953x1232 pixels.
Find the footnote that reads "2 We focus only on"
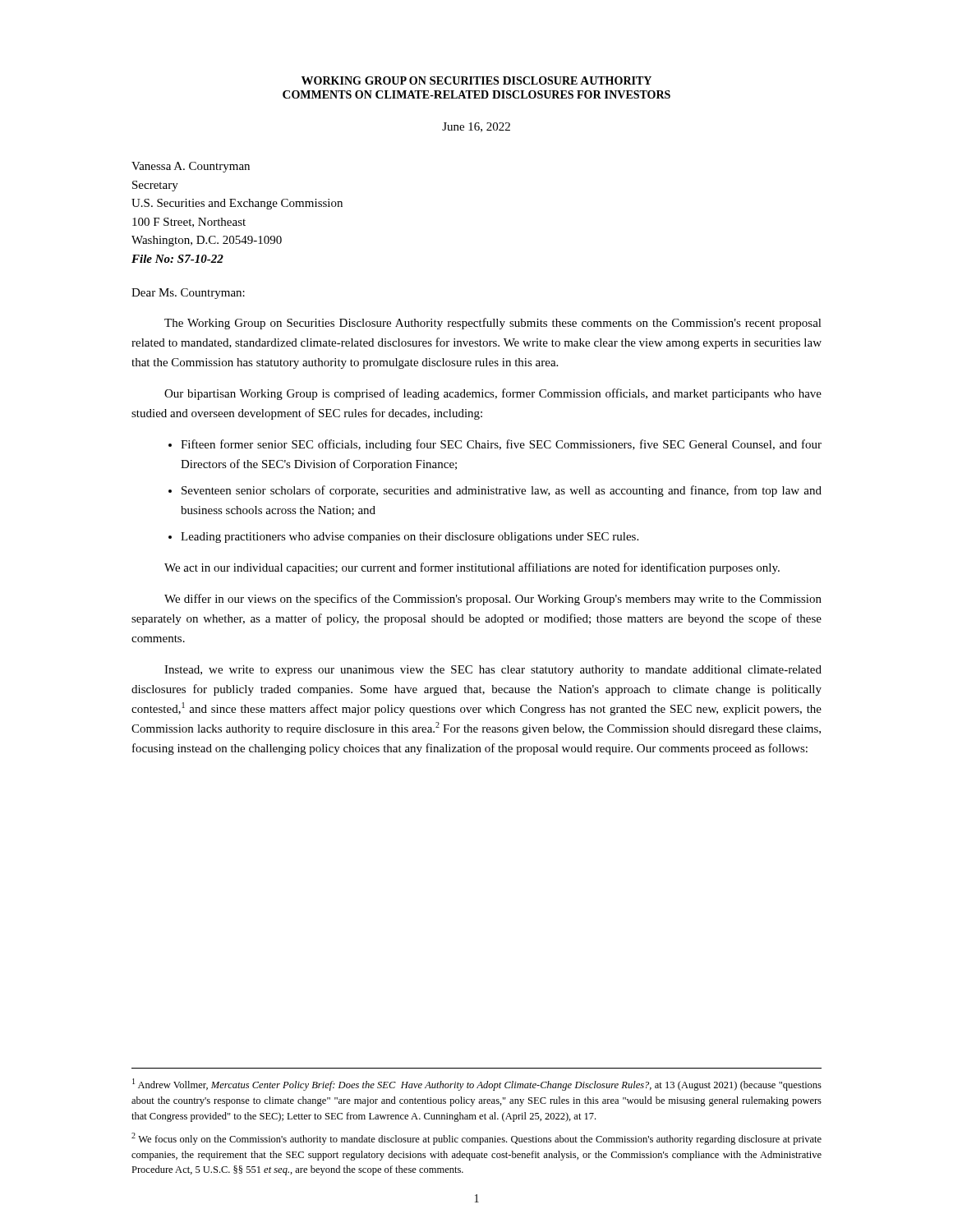[476, 1153]
